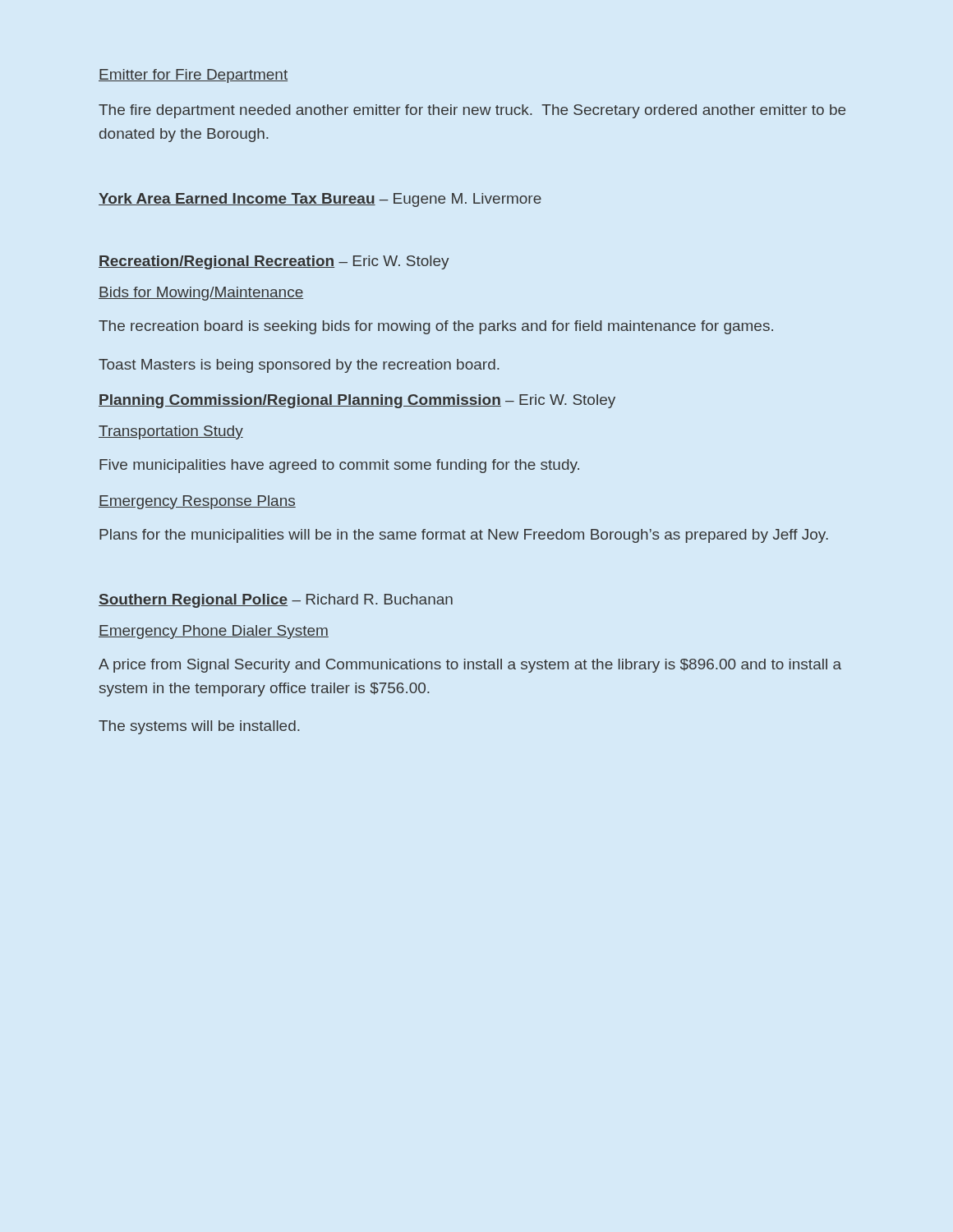The height and width of the screenshot is (1232, 953).
Task: Point to the text starting "Five municipalities have agreed to commit"
Action: [340, 464]
